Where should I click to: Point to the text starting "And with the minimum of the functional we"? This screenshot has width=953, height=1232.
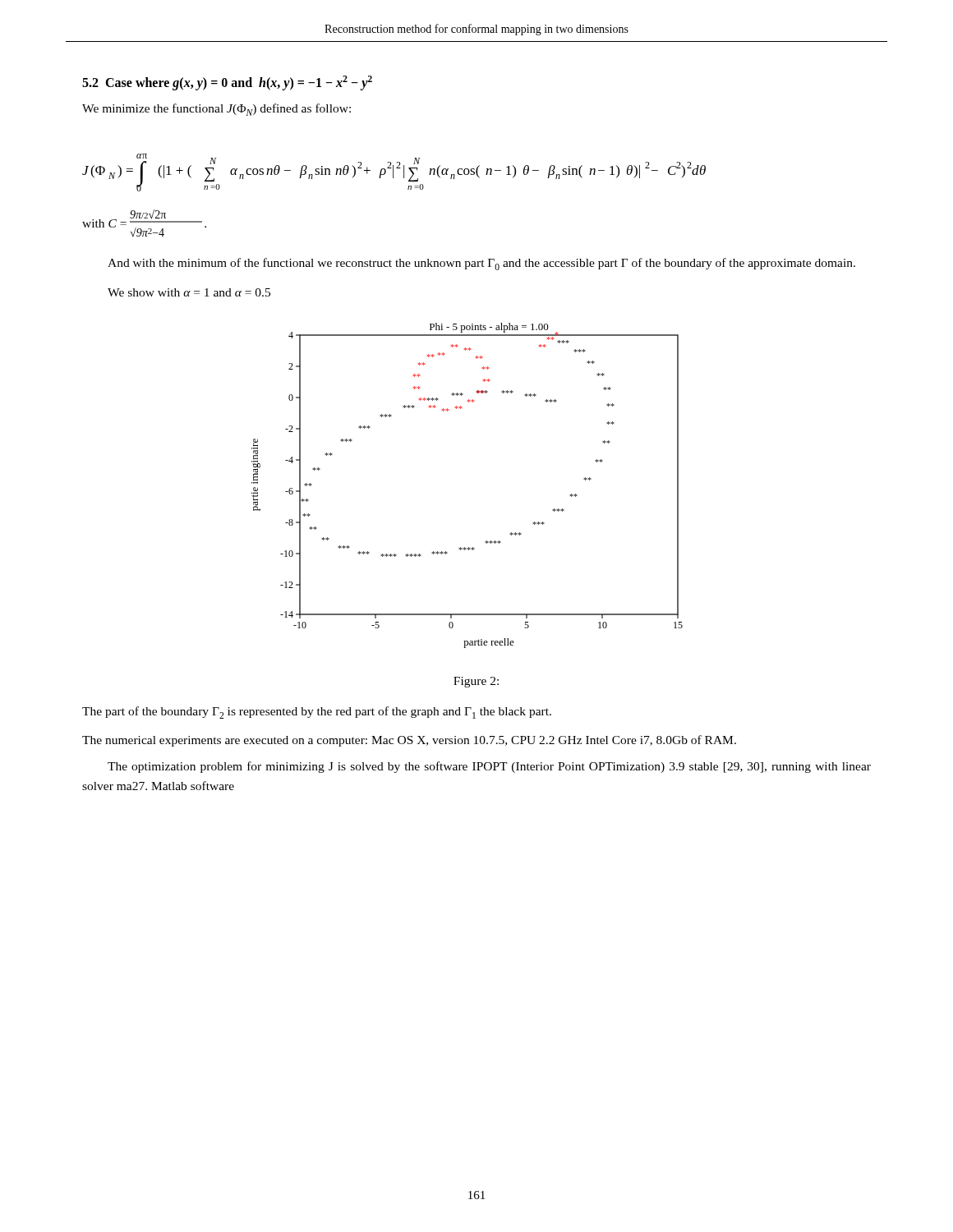coord(482,264)
